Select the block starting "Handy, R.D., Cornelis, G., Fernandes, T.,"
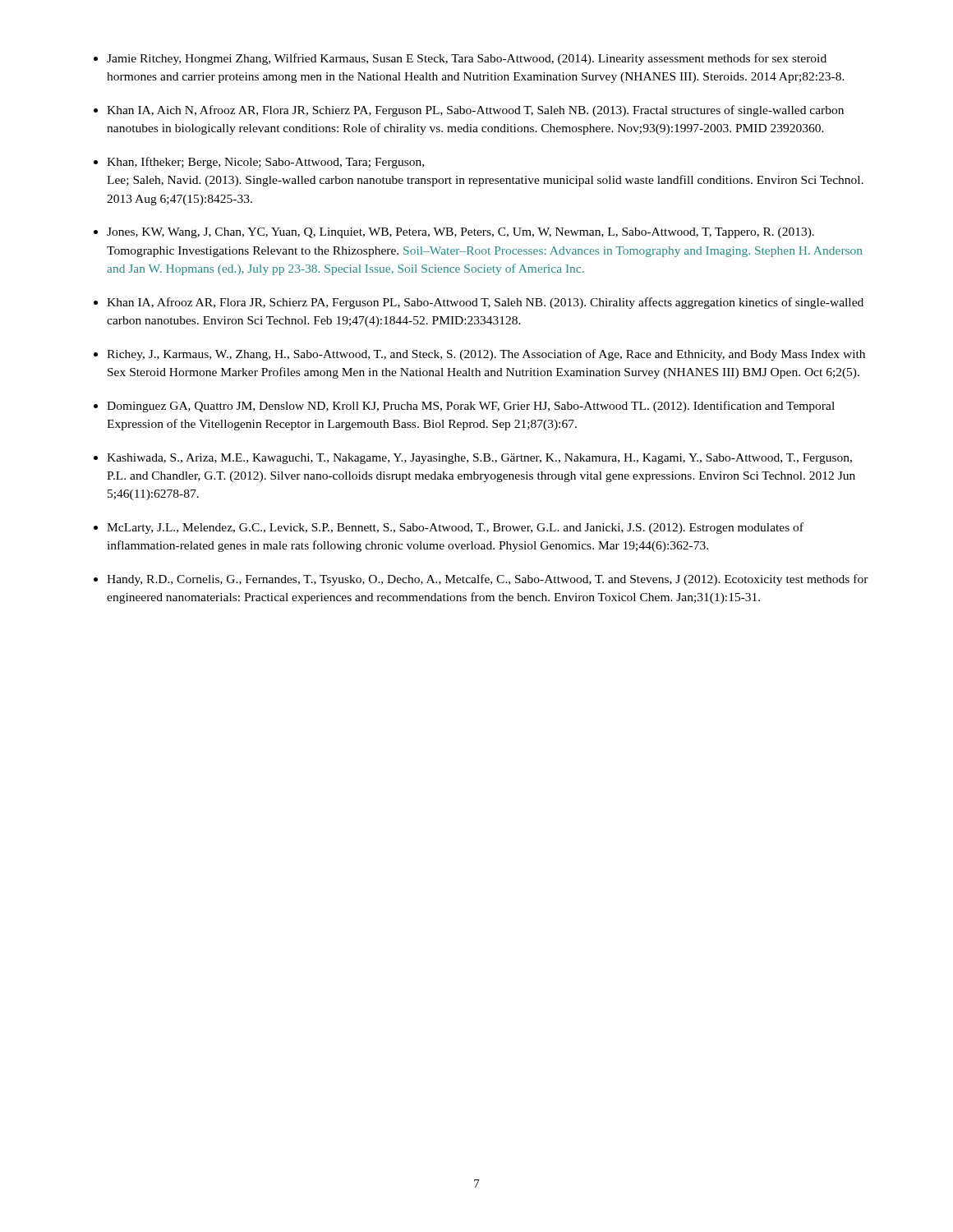 pyautogui.click(x=487, y=588)
